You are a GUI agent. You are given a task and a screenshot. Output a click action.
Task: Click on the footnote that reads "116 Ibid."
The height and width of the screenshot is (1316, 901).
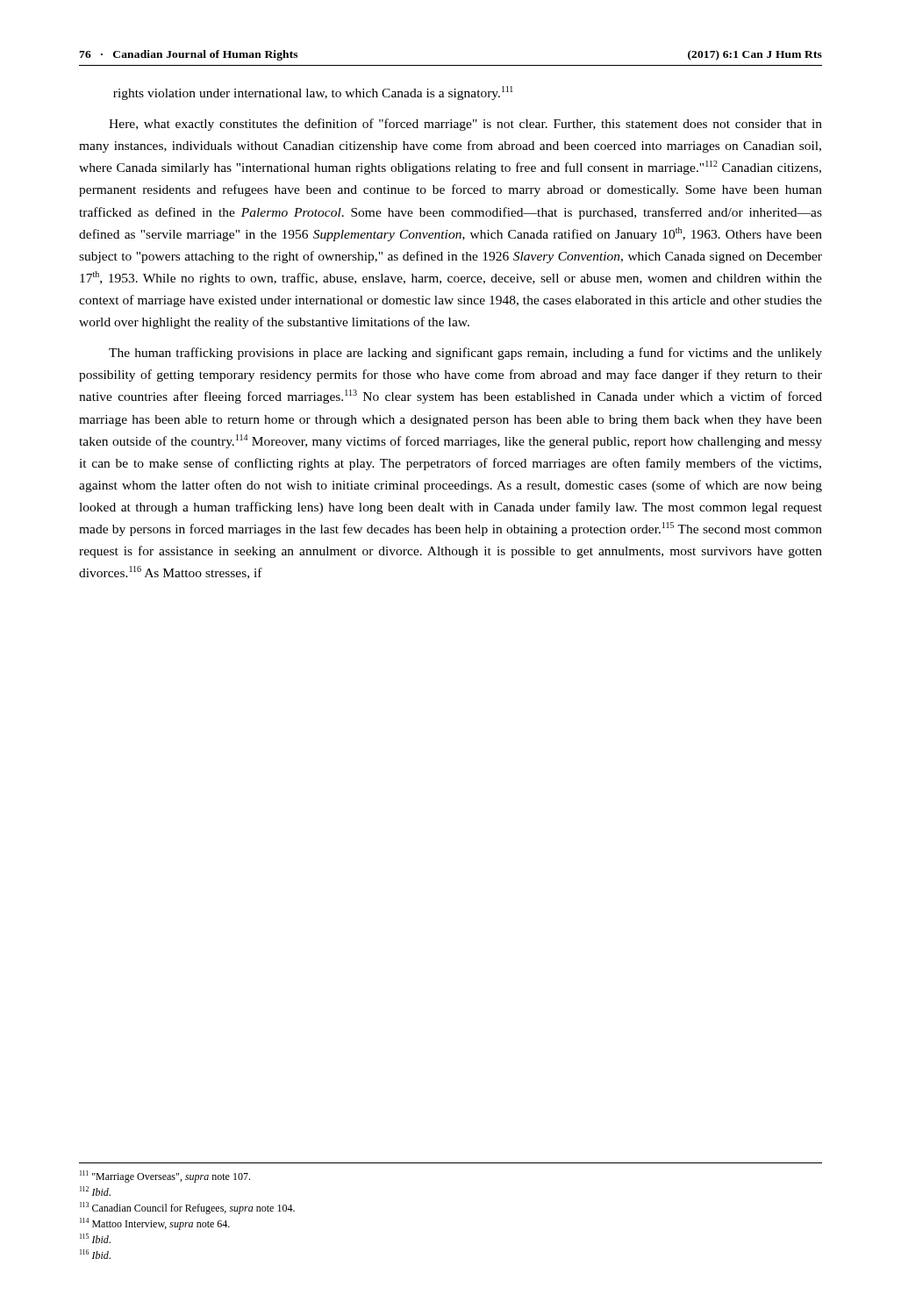coord(95,1255)
